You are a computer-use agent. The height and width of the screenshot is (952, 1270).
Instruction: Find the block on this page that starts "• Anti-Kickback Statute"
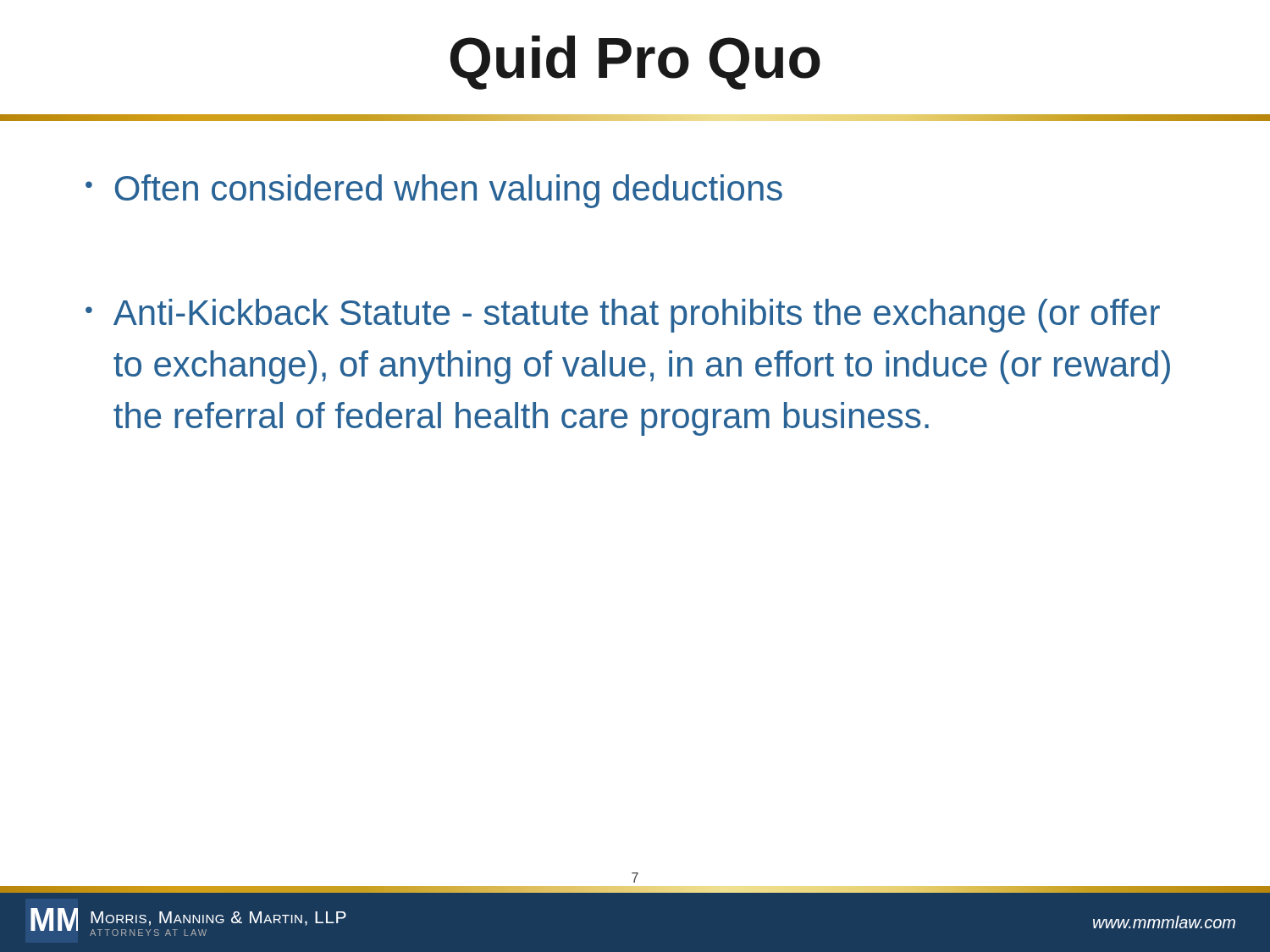point(635,365)
